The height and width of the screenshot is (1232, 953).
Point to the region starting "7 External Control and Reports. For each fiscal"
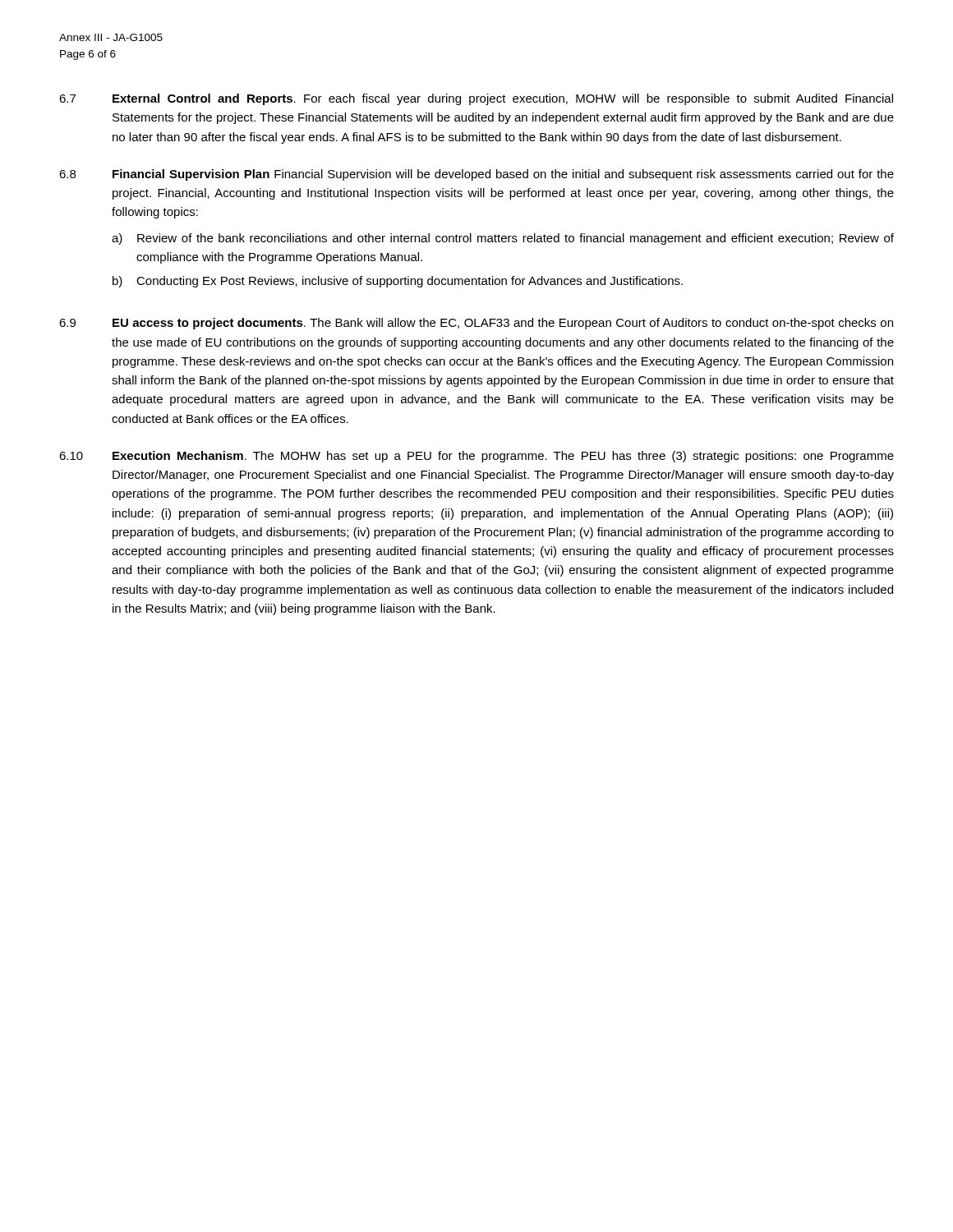tap(476, 117)
